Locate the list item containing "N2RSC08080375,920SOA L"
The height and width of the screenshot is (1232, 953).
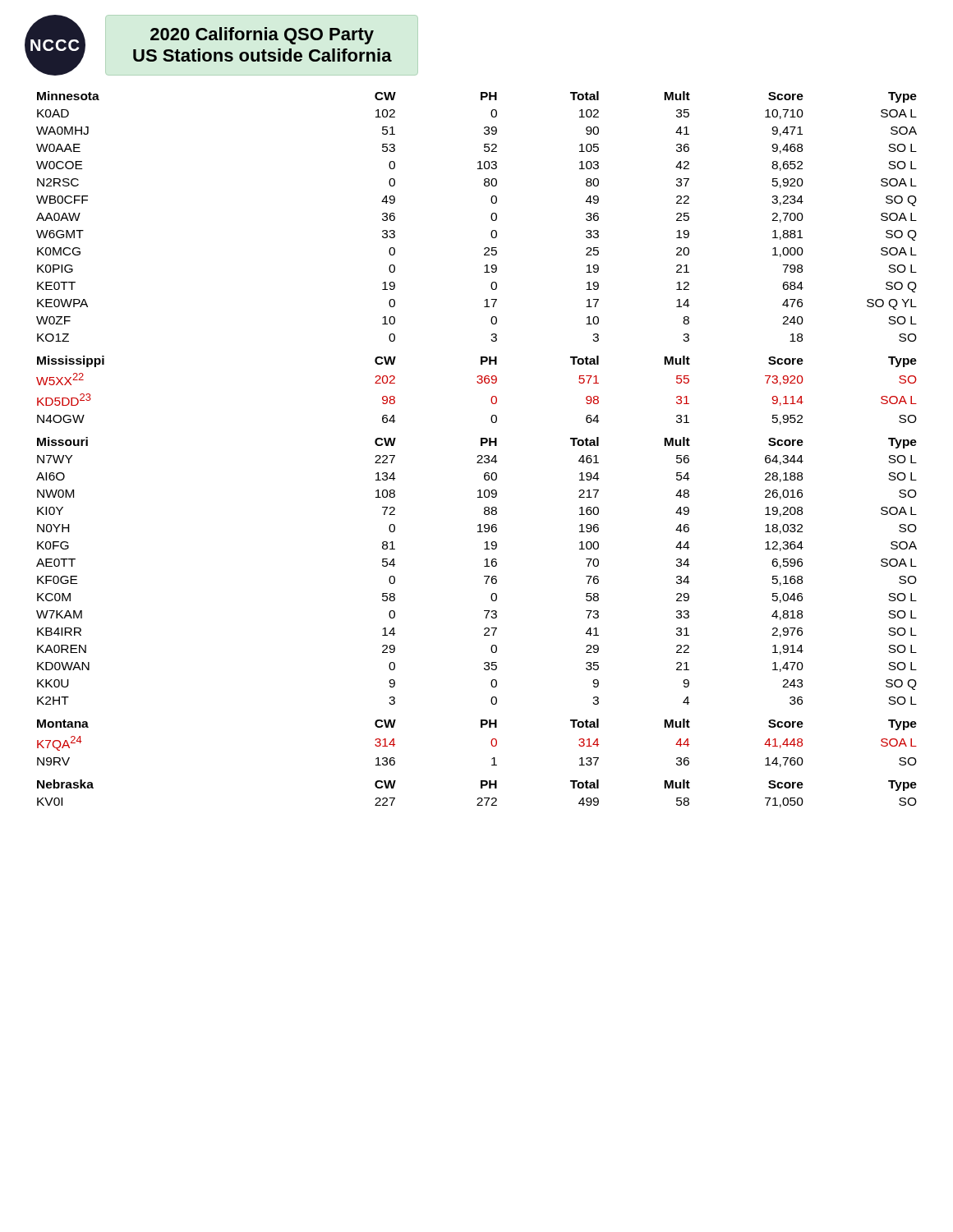(476, 182)
